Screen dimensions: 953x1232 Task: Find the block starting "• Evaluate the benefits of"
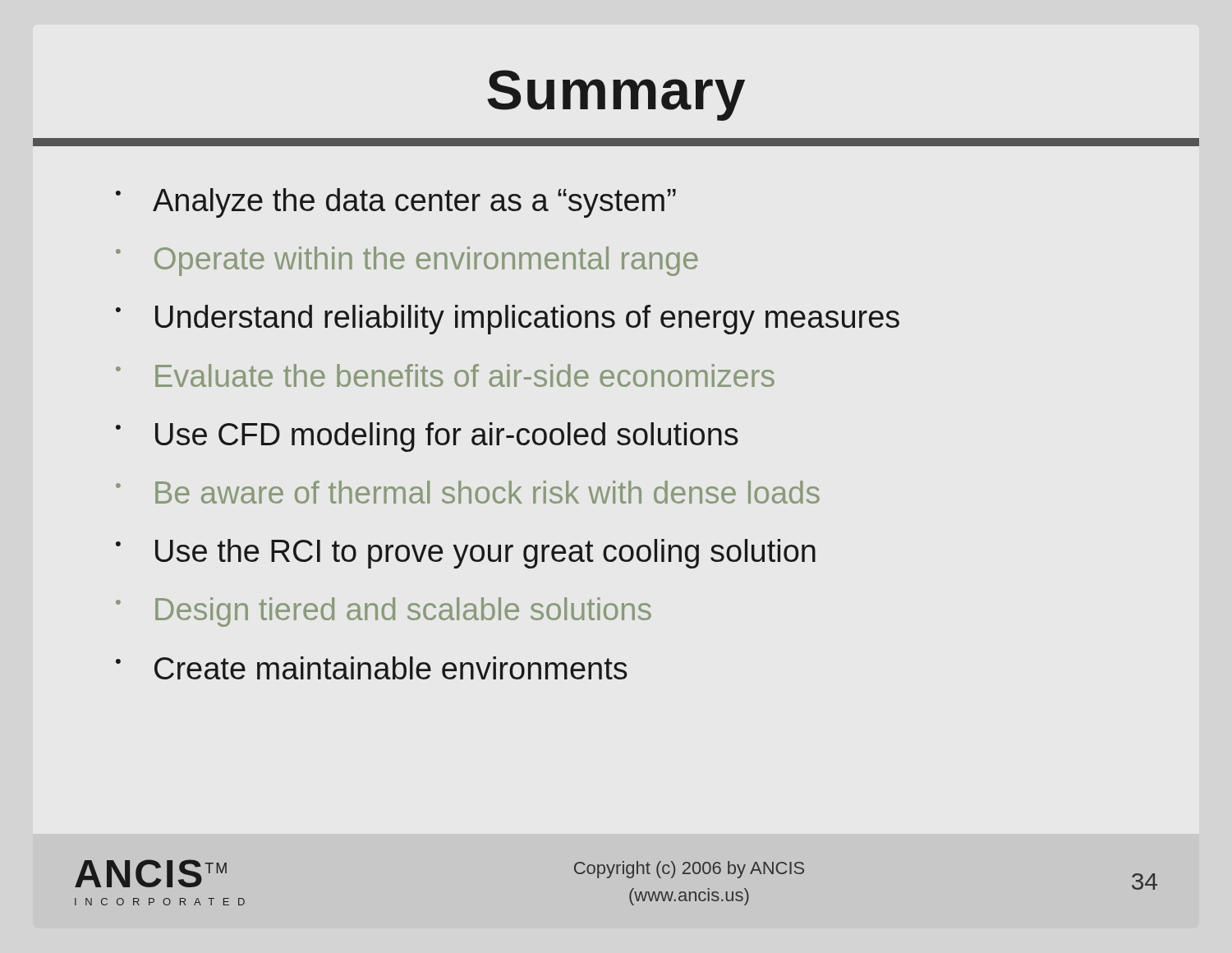(445, 376)
